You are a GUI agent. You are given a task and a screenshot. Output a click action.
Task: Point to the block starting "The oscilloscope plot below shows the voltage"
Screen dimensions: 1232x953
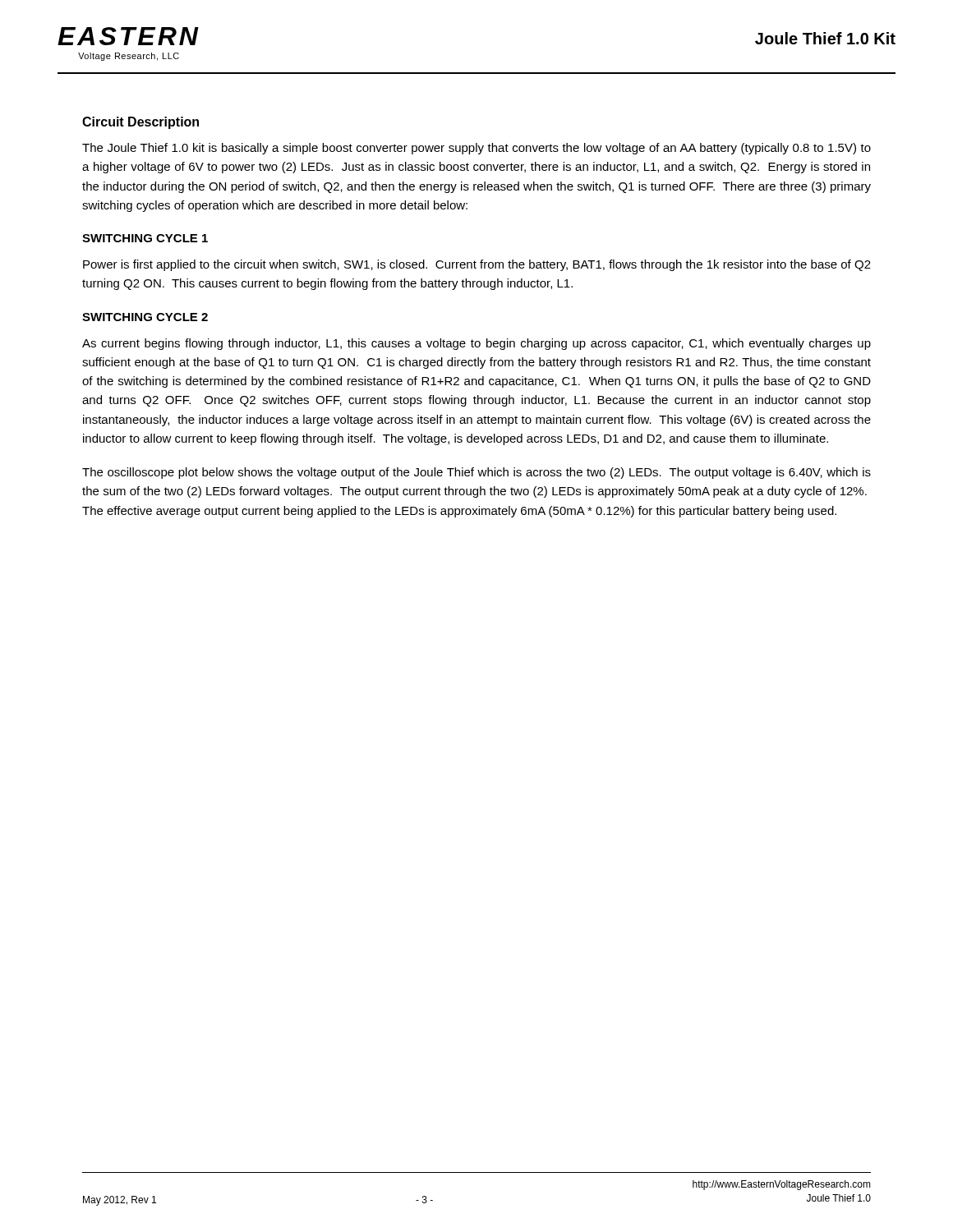point(476,491)
